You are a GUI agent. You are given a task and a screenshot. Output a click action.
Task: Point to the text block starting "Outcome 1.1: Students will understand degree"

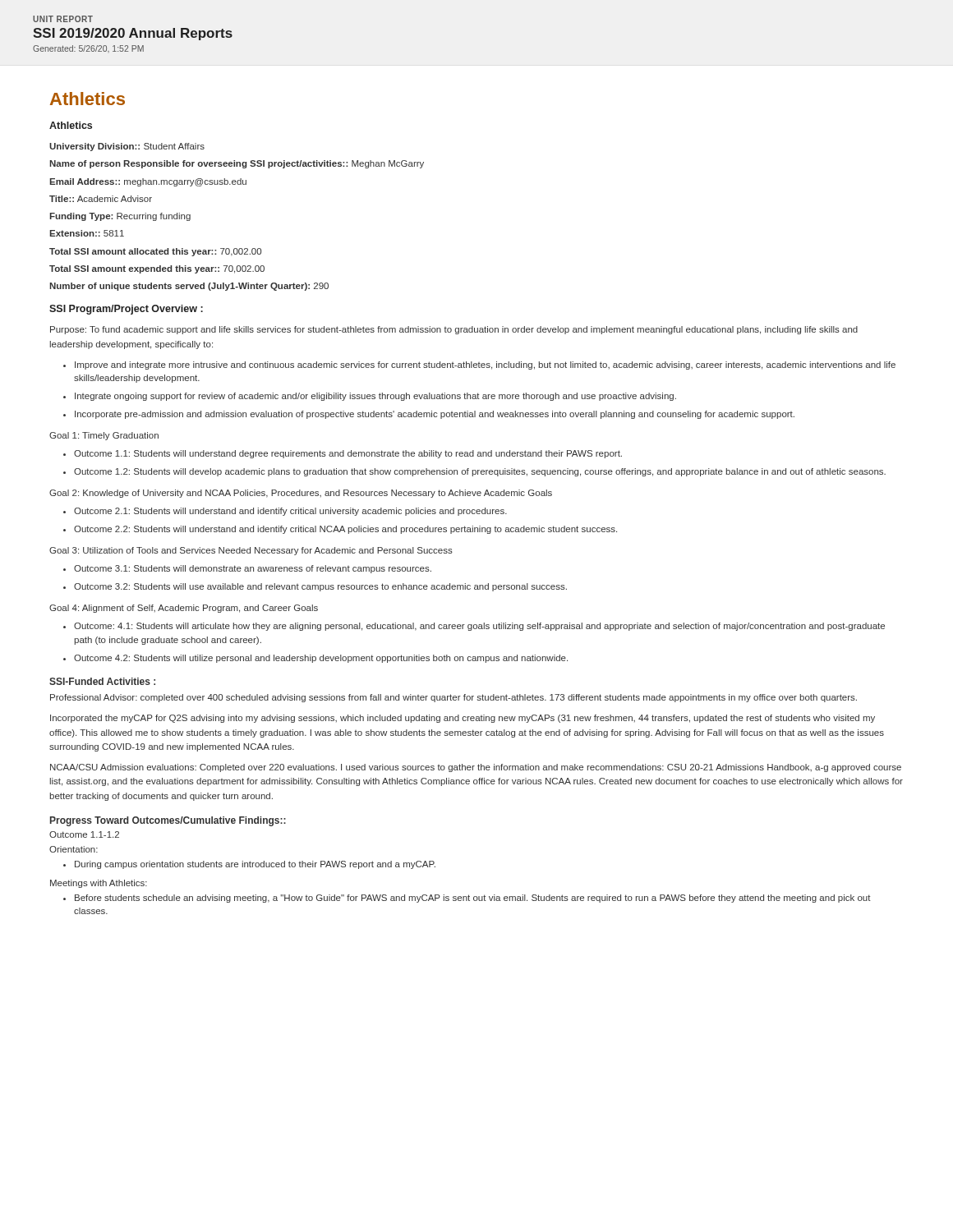pyautogui.click(x=348, y=453)
